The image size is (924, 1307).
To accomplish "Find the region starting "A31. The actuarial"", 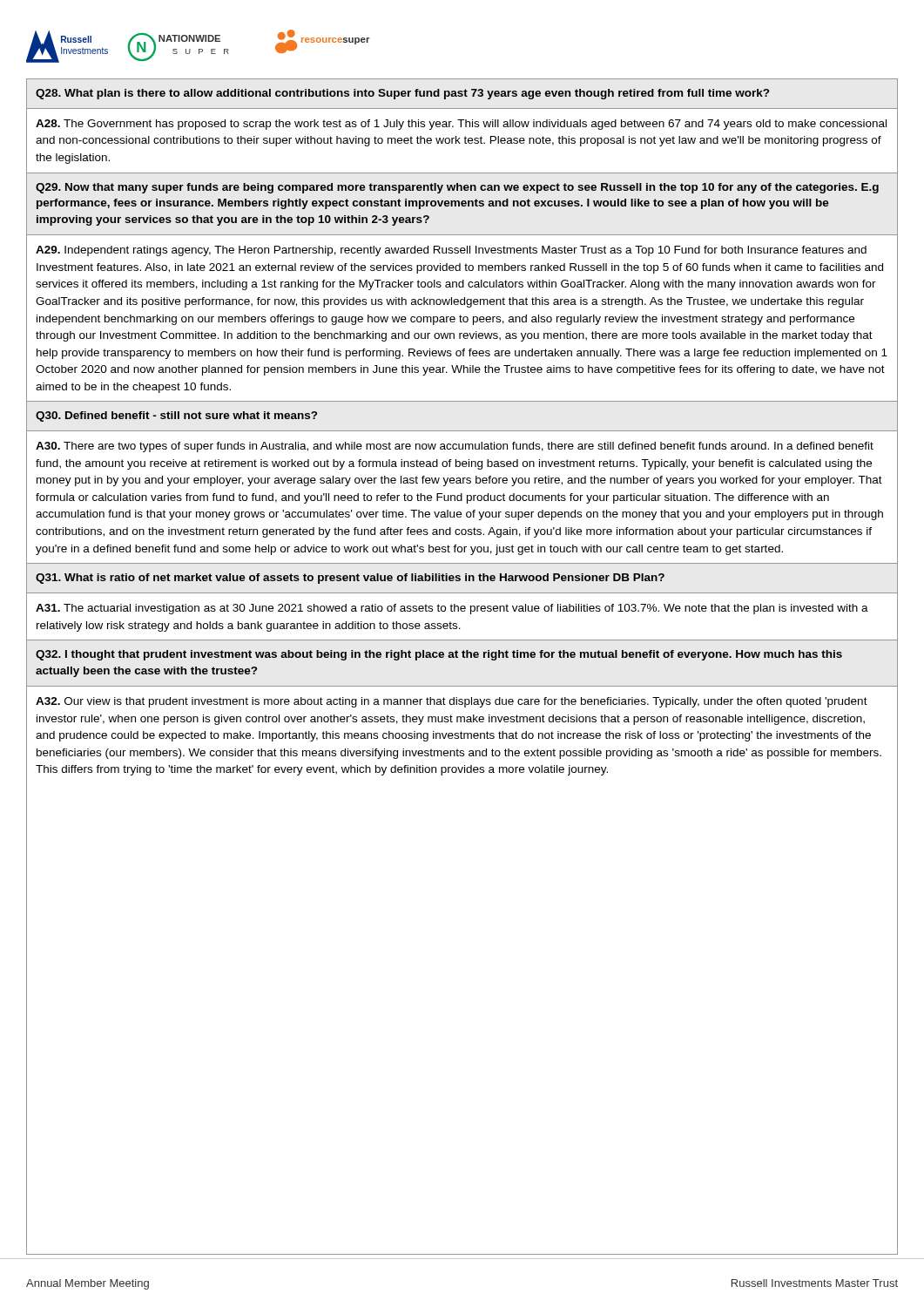I will pos(462,617).
